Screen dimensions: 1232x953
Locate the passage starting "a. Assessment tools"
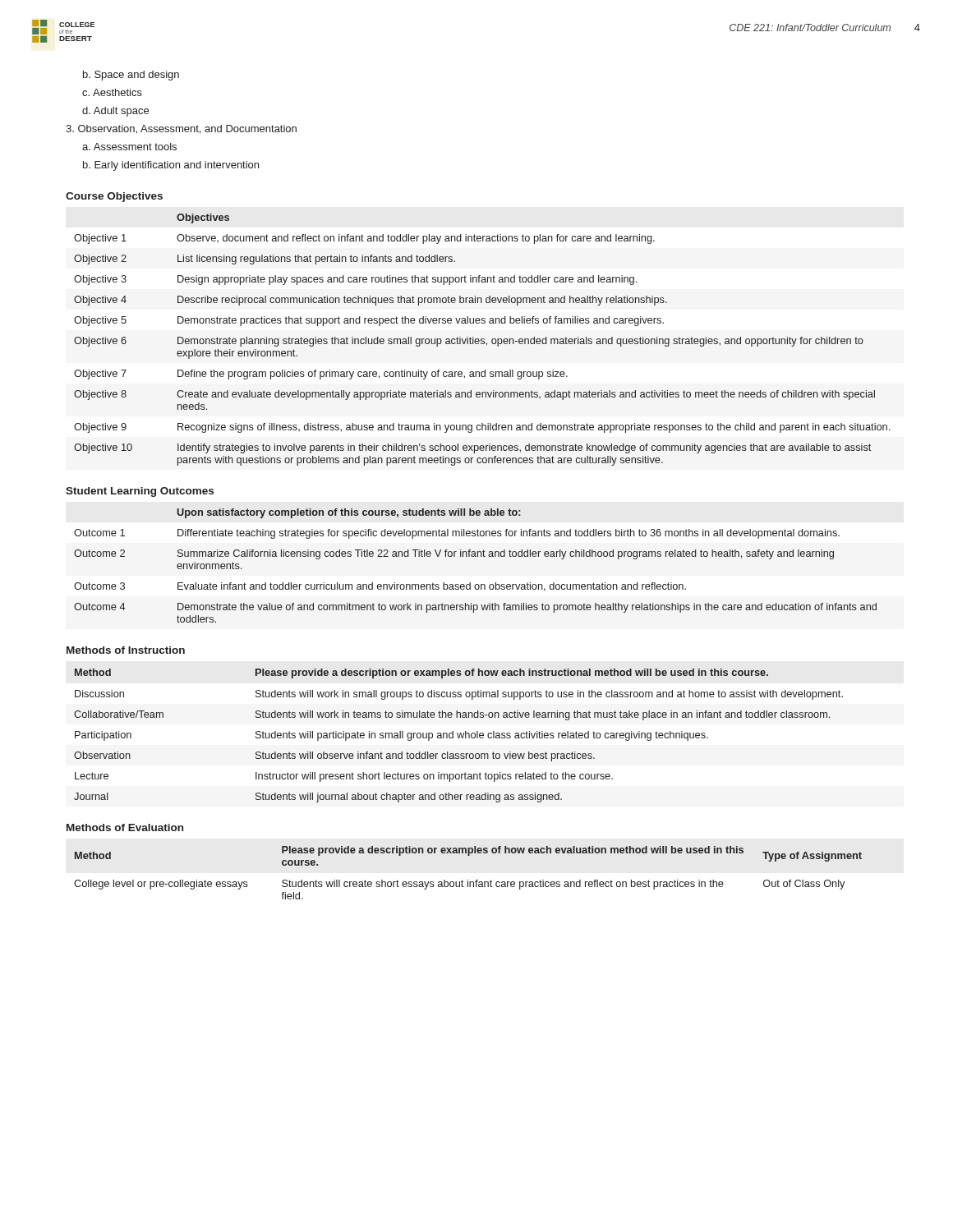(129, 147)
